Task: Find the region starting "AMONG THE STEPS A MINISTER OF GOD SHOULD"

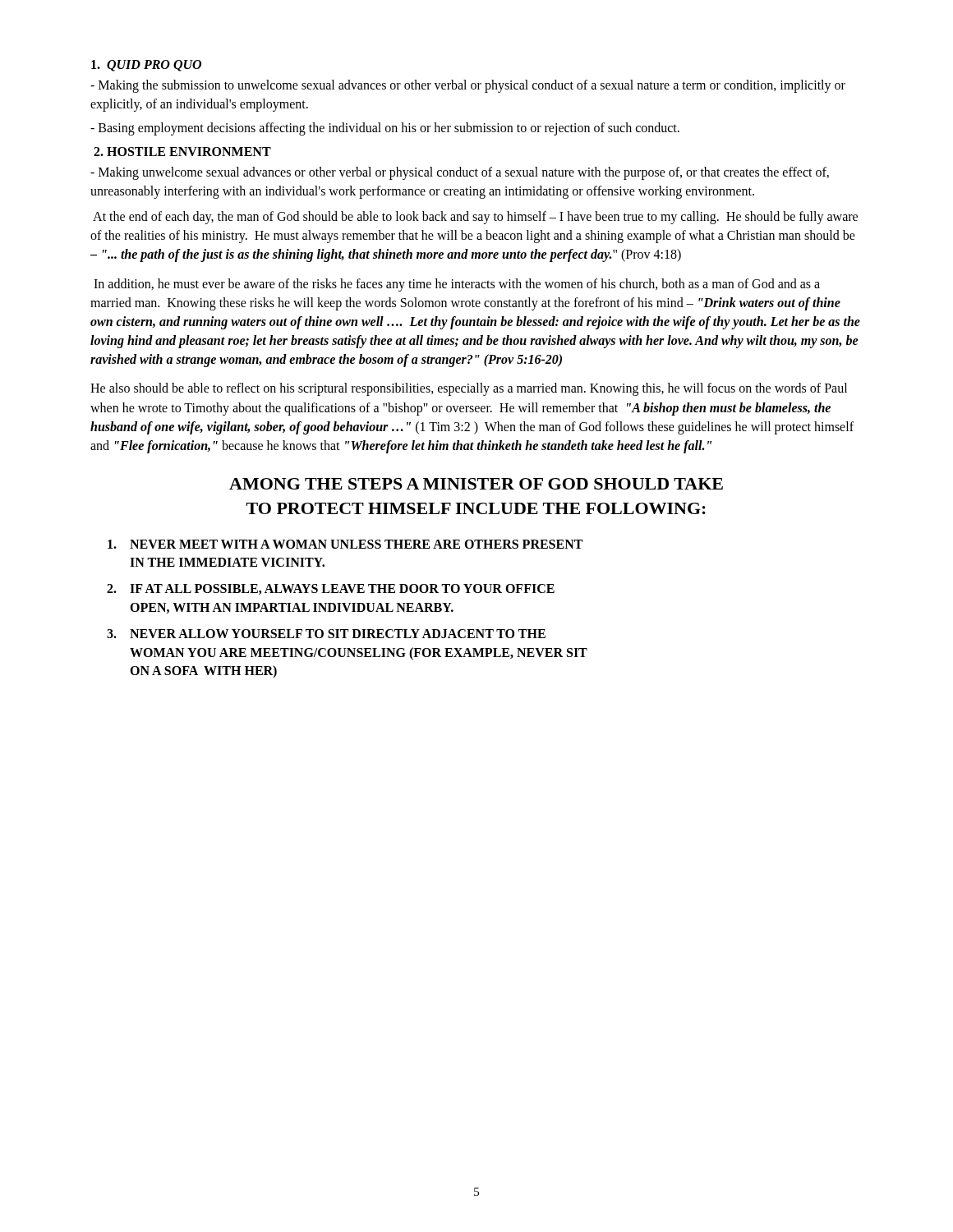Action: point(476,496)
